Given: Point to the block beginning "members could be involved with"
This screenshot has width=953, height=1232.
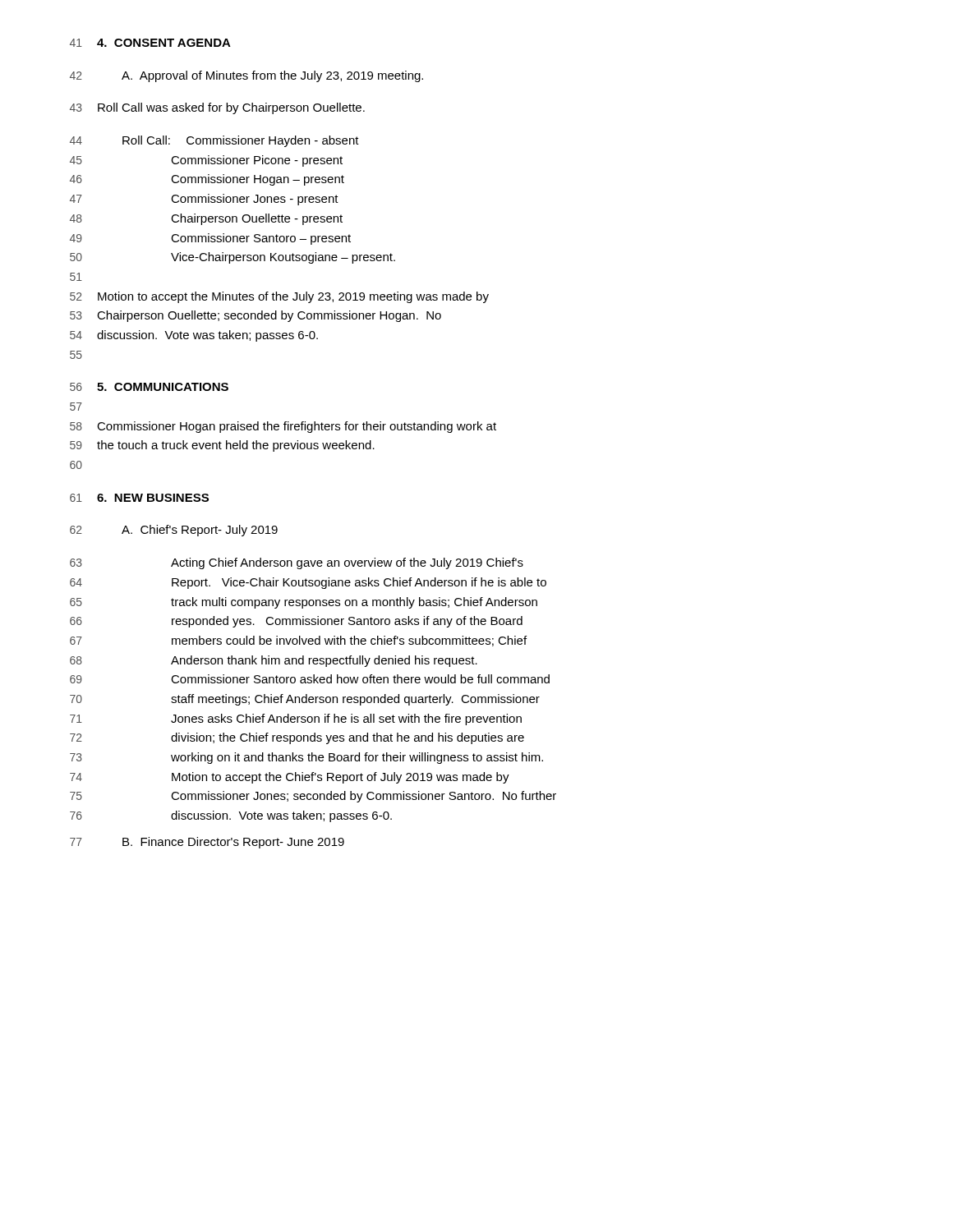Looking at the screenshot, I should 349,640.
